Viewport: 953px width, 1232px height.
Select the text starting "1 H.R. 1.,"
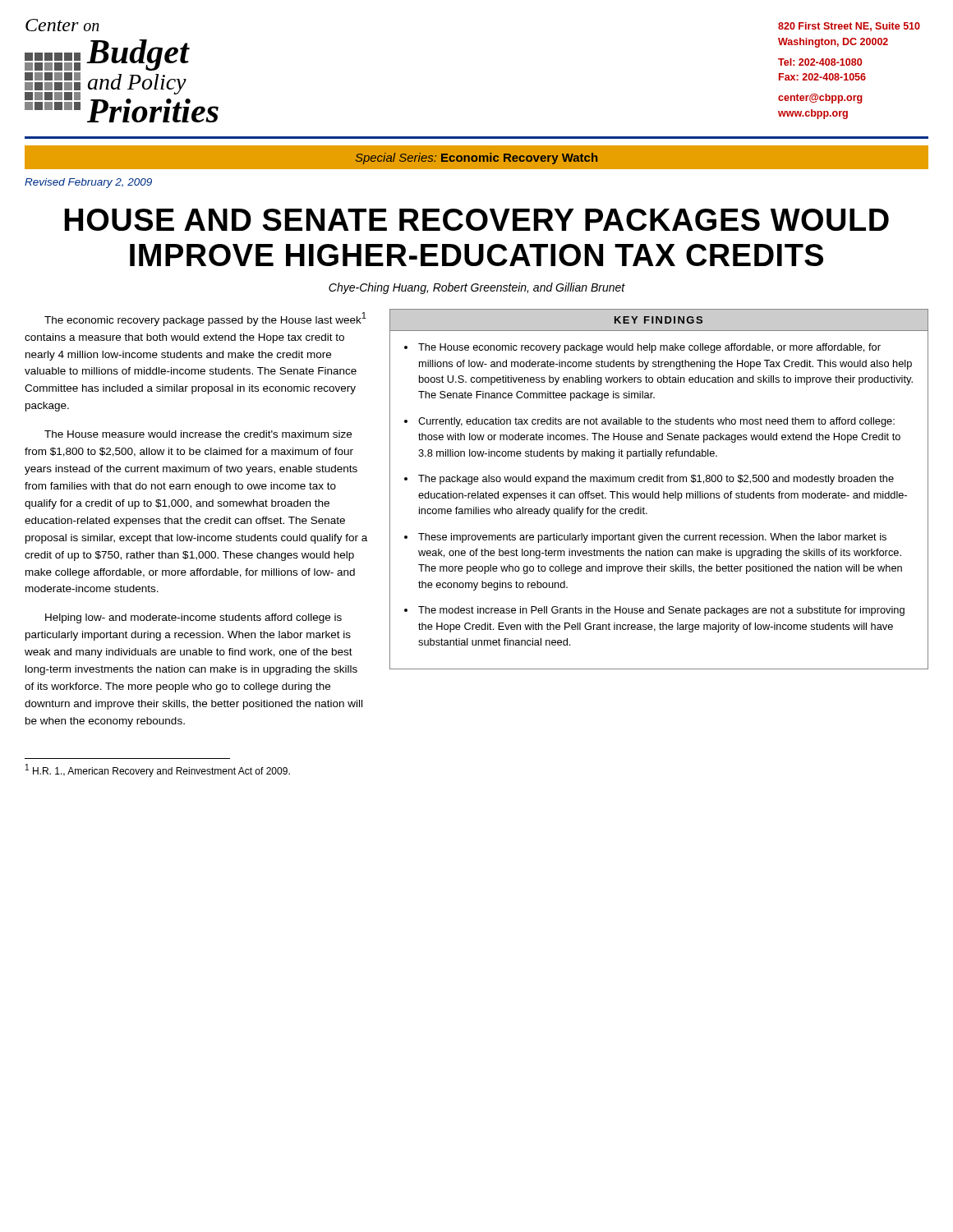pyautogui.click(x=158, y=770)
